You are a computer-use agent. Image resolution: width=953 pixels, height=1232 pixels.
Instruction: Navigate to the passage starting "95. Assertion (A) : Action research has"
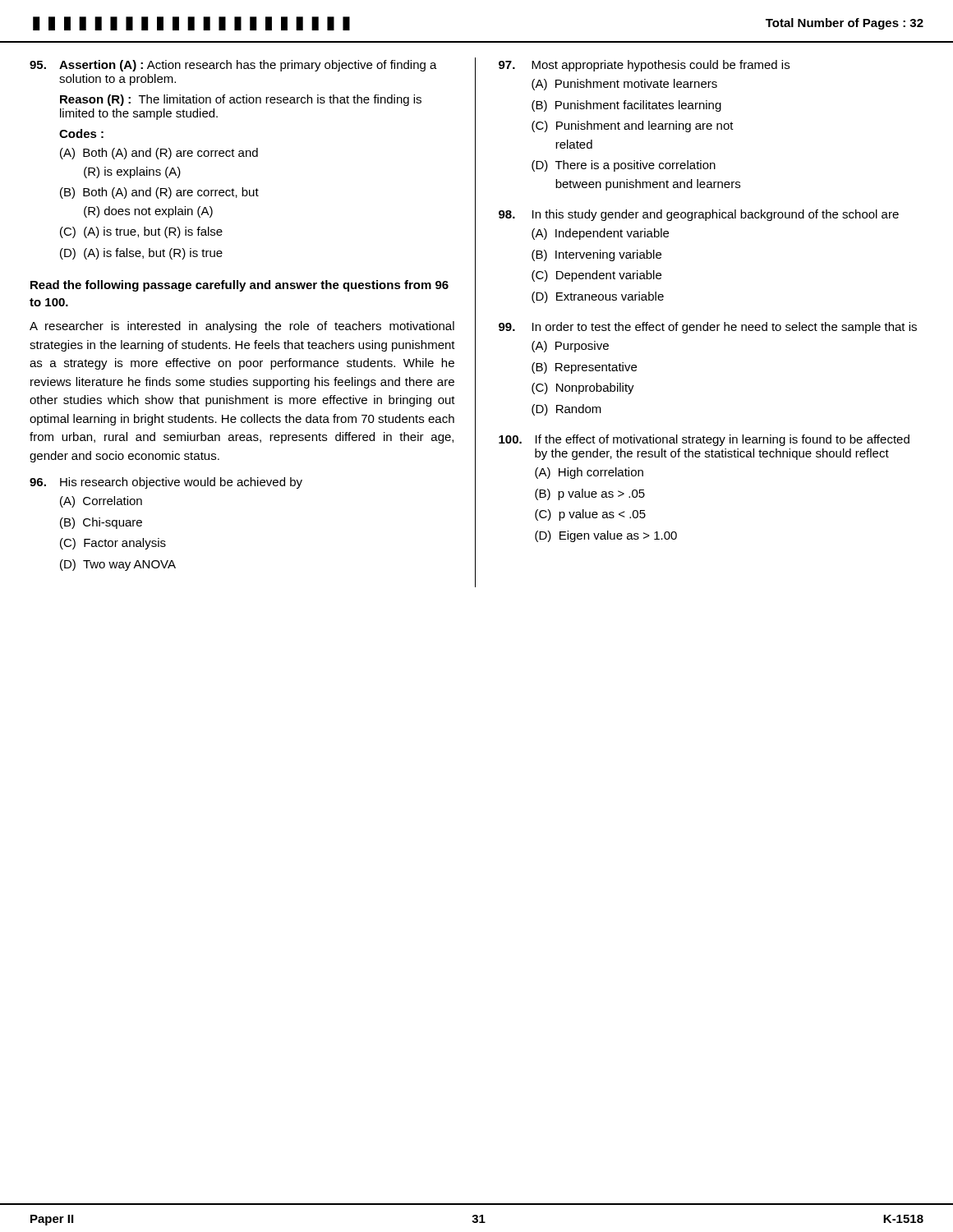pos(242,161)
